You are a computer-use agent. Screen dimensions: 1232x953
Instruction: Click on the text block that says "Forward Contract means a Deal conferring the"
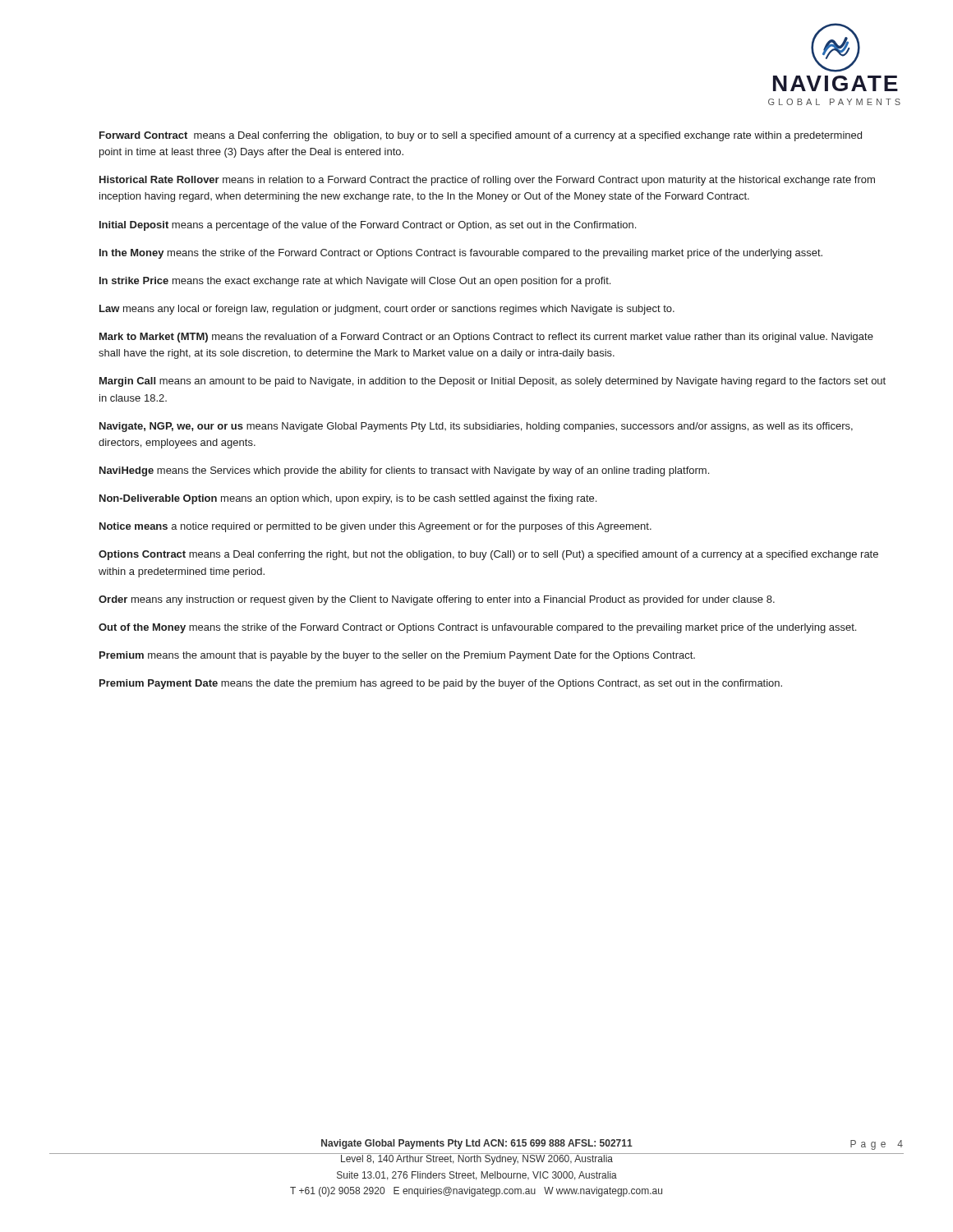coord(493,144)
